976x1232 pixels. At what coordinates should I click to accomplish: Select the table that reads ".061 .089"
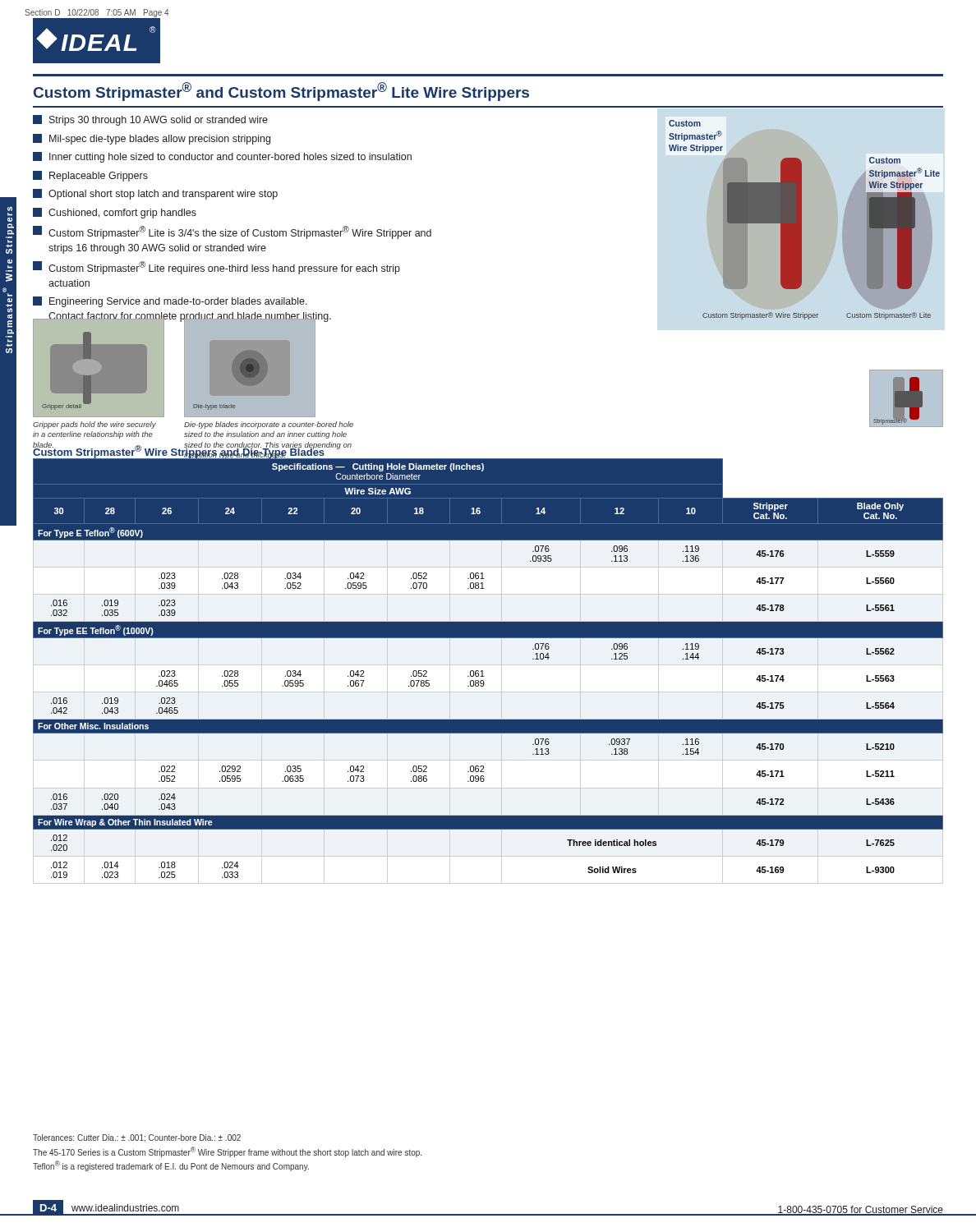click(x=488, y=671)
